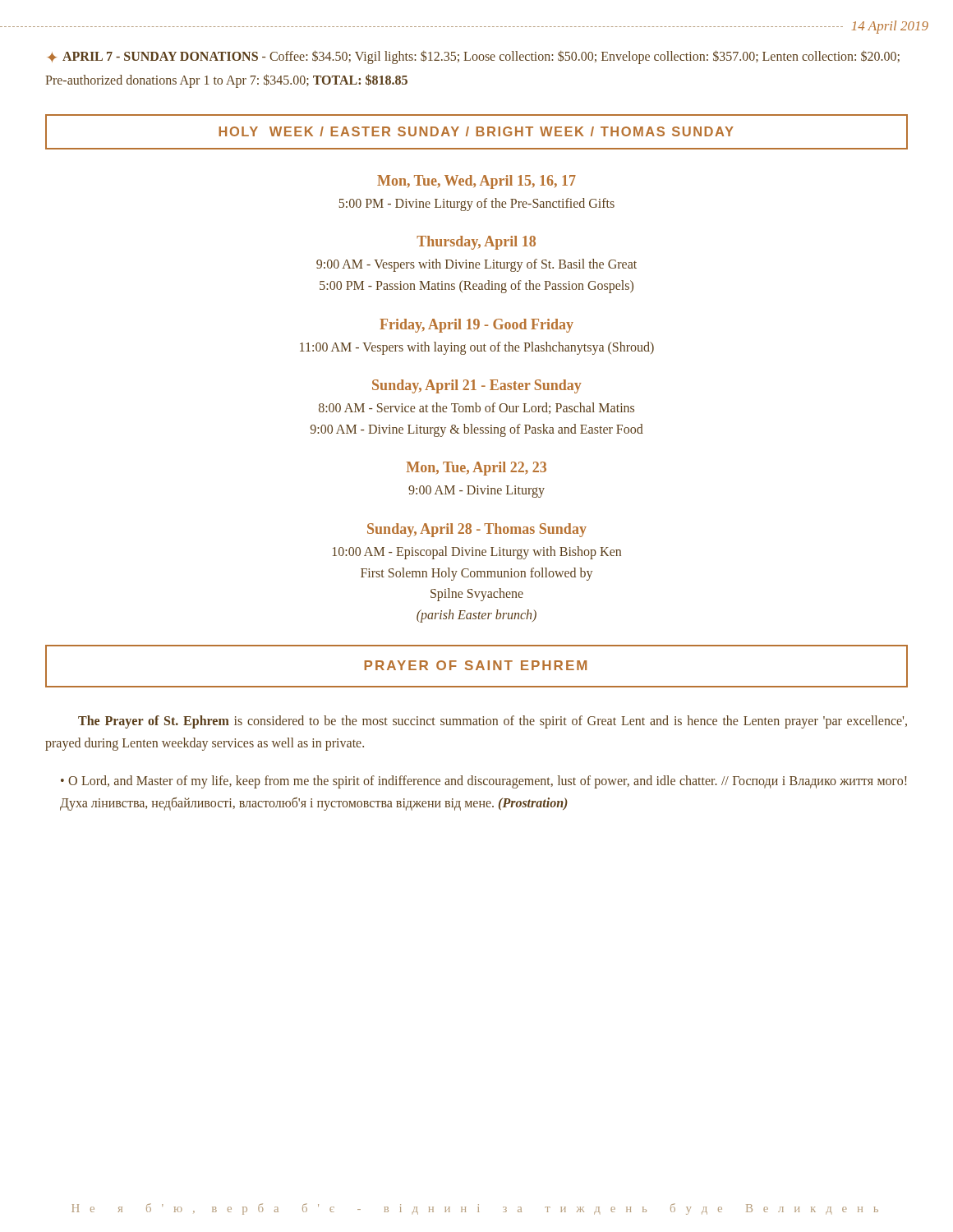Where is the section header that starts "Friday, April 19 - Good Friday 11:00"?
953x1232 pixels.
[476, 337]
